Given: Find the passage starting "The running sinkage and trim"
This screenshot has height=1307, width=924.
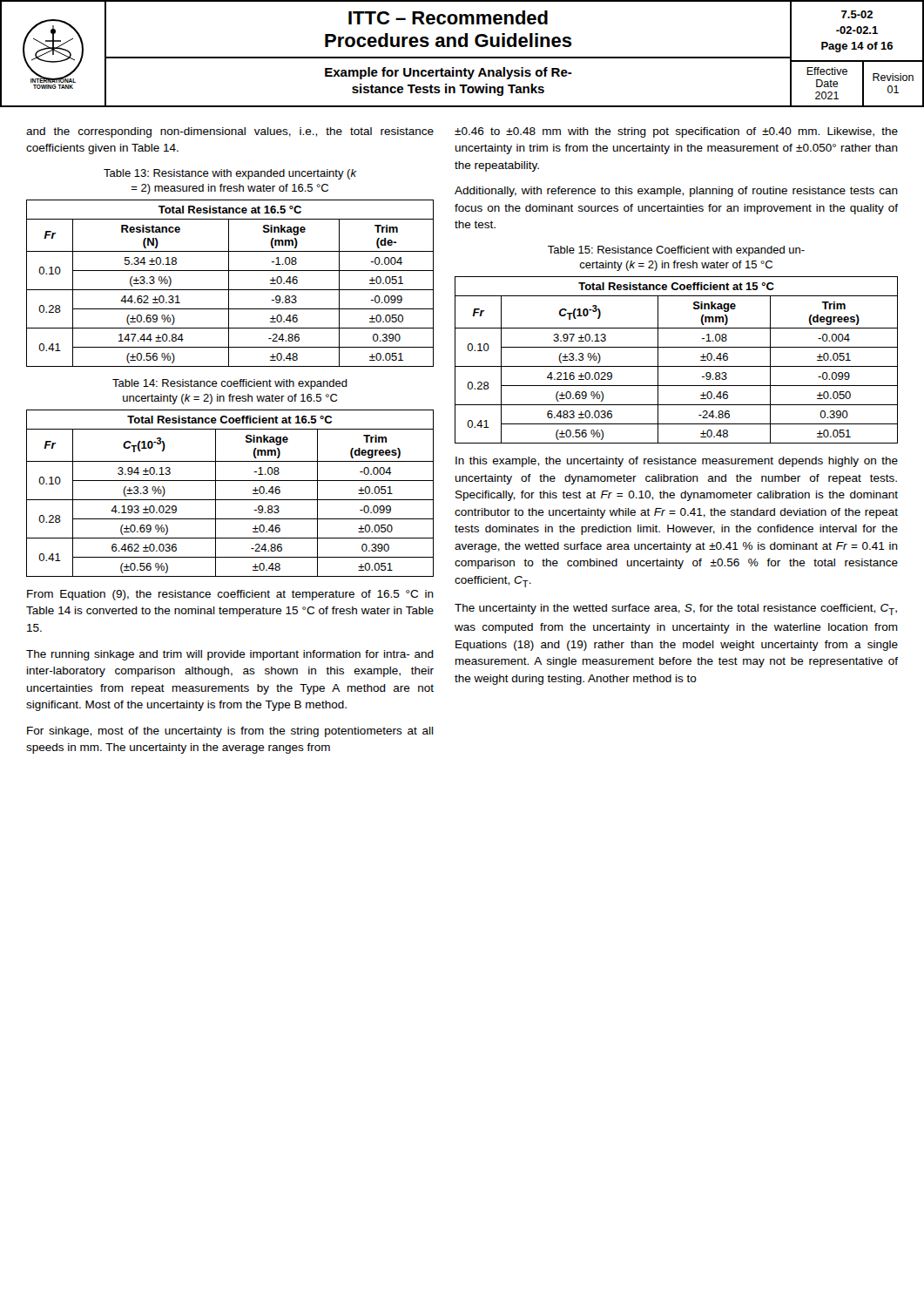Looking at the screenshot, I should click(x=230, y=679).
